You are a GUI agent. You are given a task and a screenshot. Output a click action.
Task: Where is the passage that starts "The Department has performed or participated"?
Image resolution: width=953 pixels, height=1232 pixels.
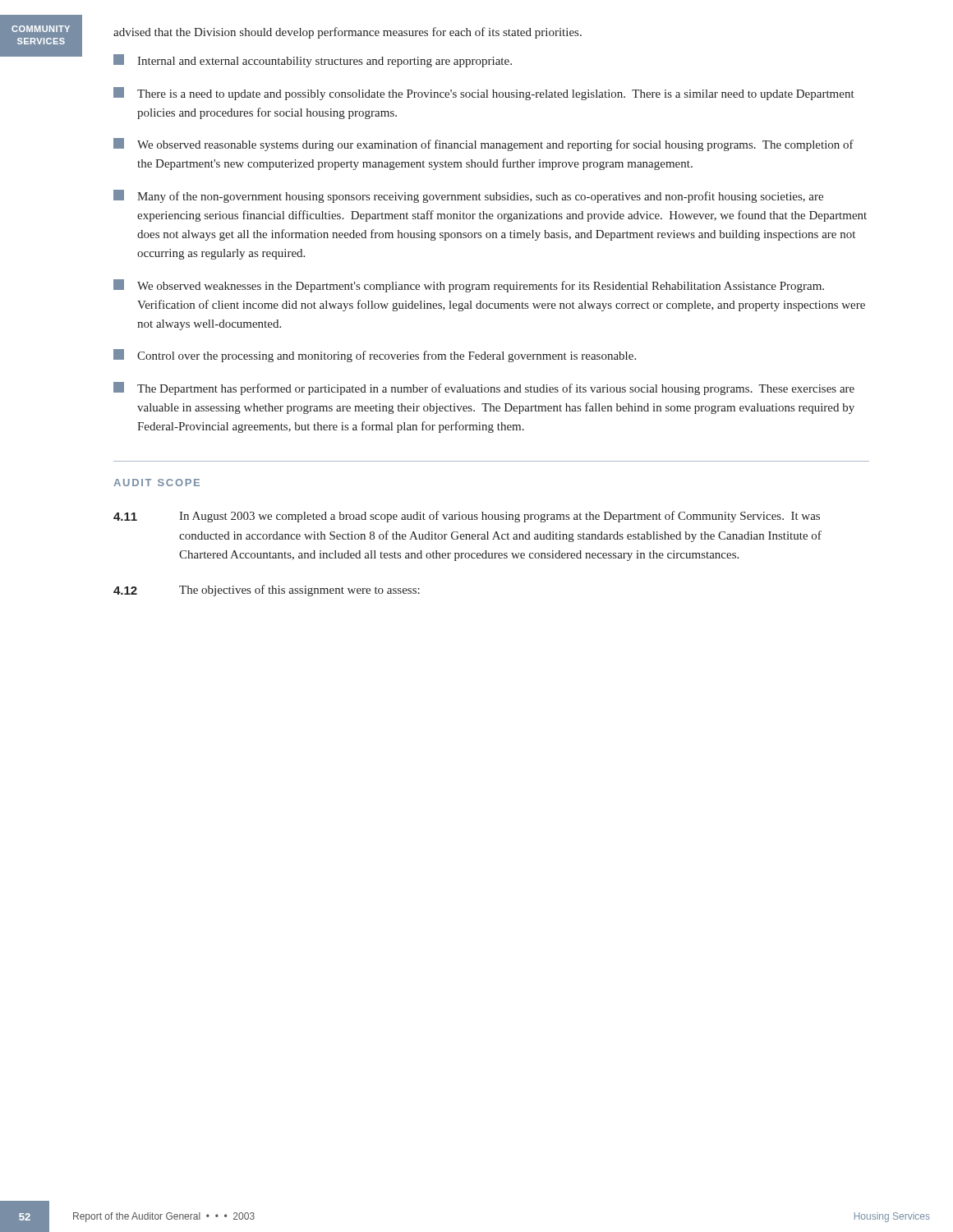pos(491,408)
